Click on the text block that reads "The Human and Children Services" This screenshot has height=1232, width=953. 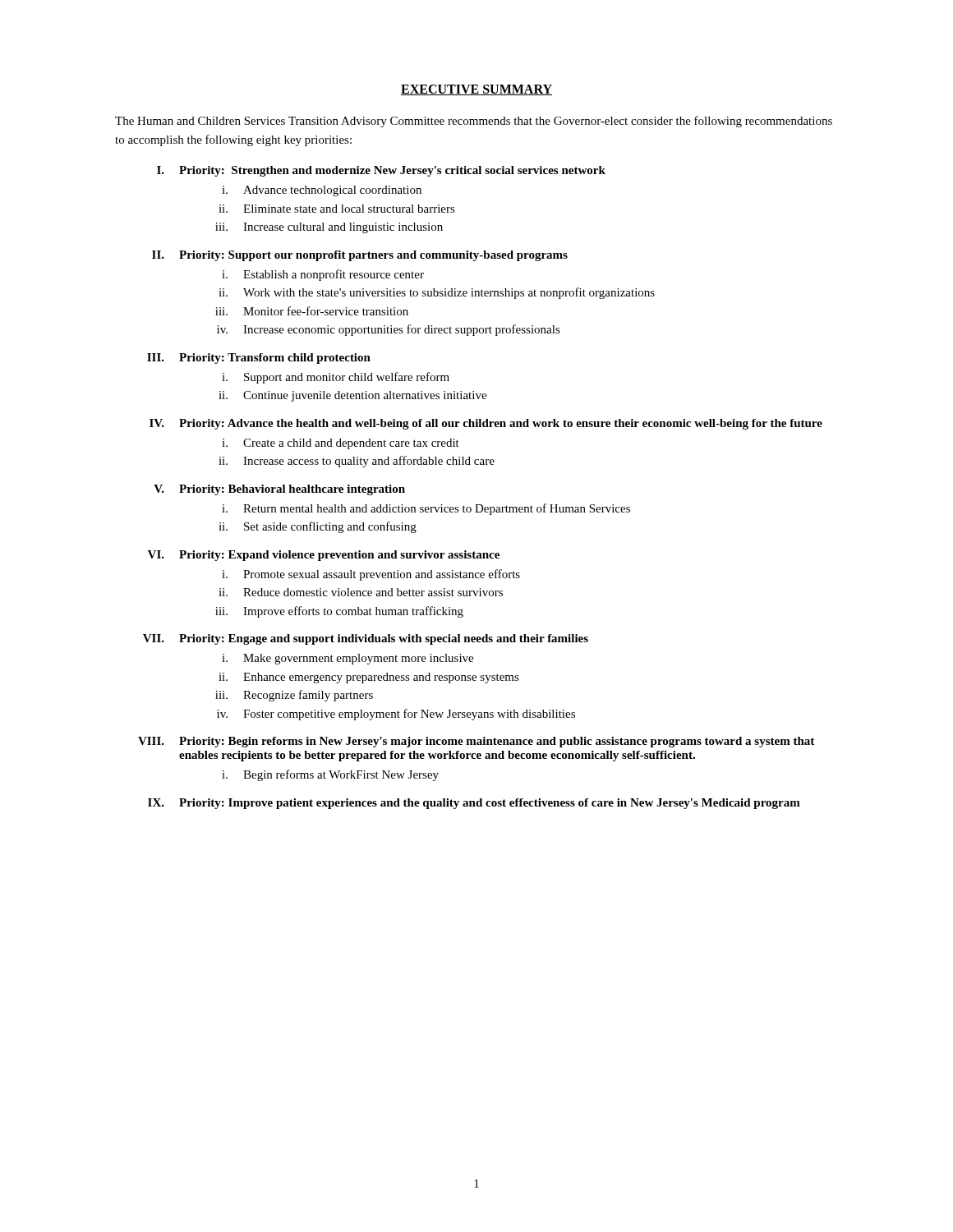coord(474,130)
